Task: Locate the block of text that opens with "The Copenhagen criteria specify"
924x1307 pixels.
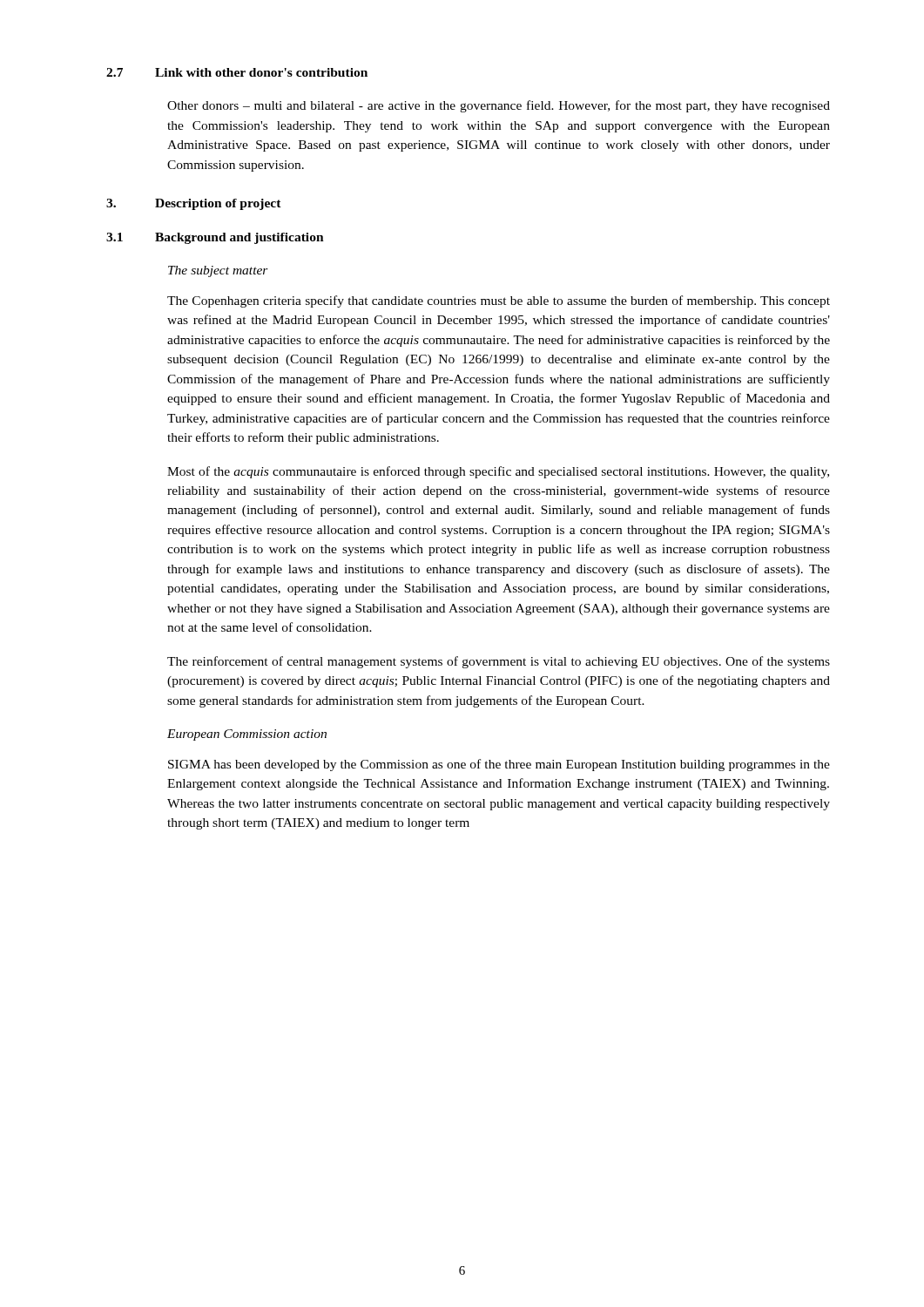Action: [x=499, y=369]
